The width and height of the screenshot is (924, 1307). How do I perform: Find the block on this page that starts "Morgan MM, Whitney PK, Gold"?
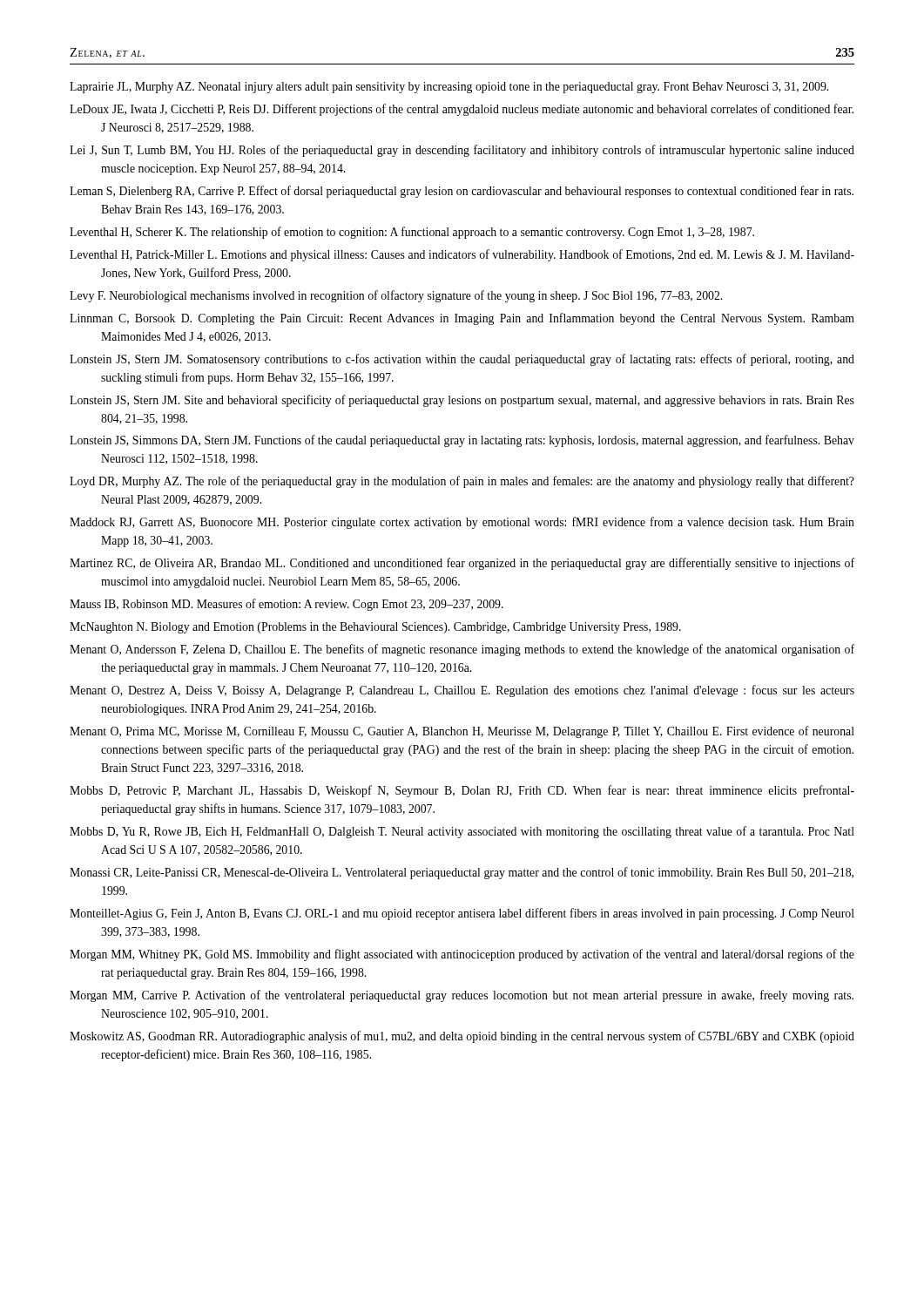pyautogui.click(x=462, y=963)
